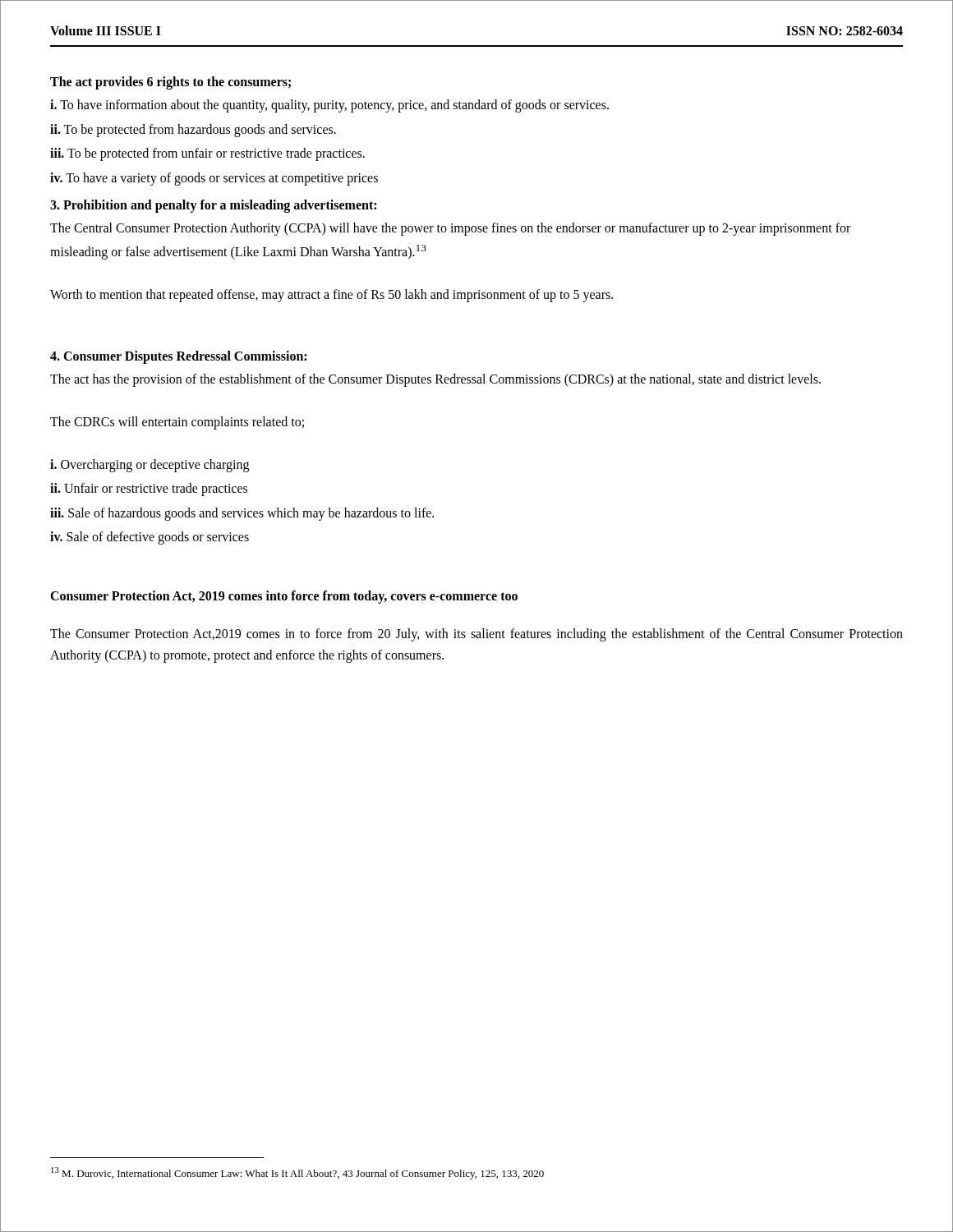Select the text block that reads "The act has the provision"
953x1232 pixels.
(436, 379)
